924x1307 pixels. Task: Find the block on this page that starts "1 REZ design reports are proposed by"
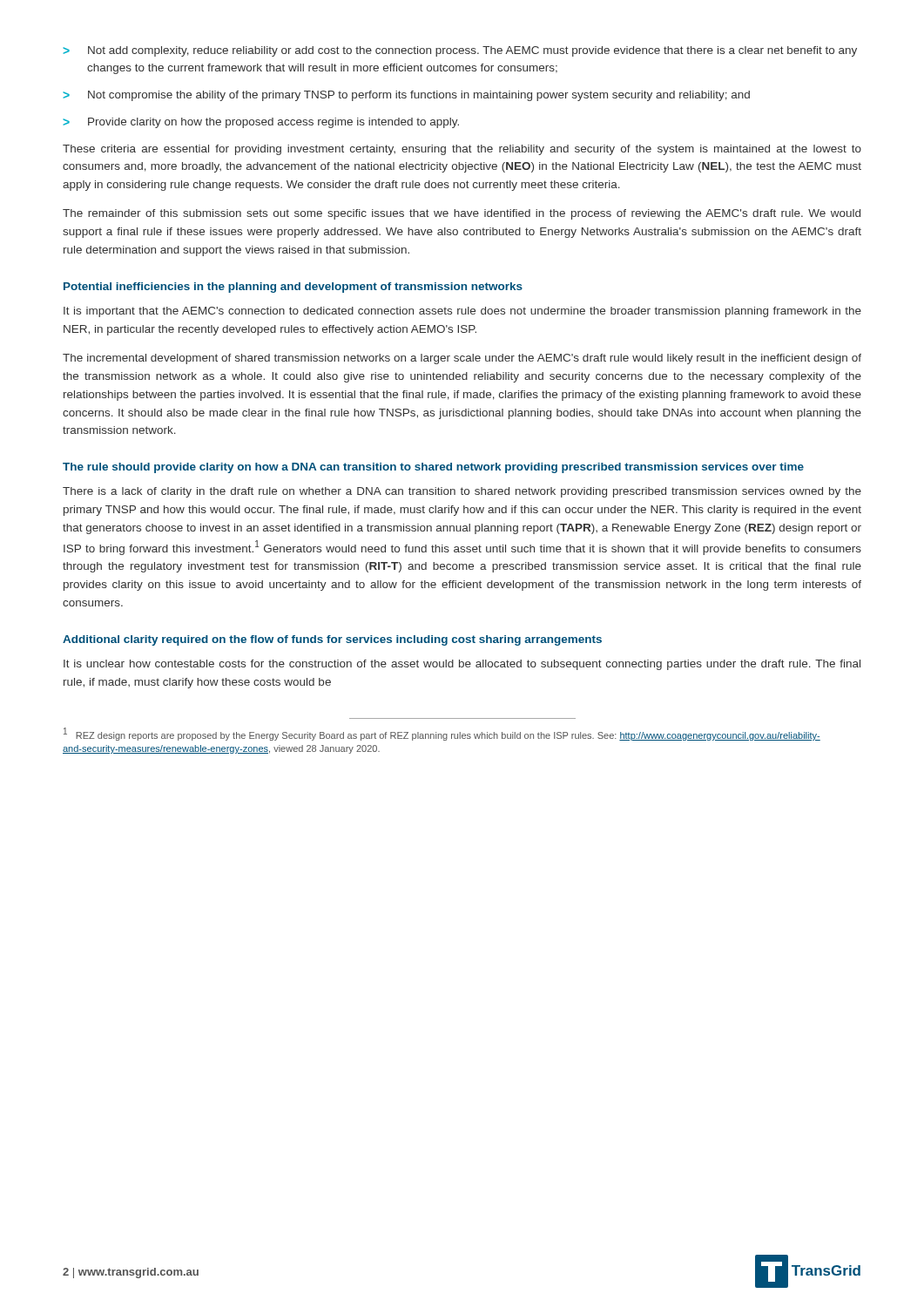pyautogui.click(x=441, y=740)
